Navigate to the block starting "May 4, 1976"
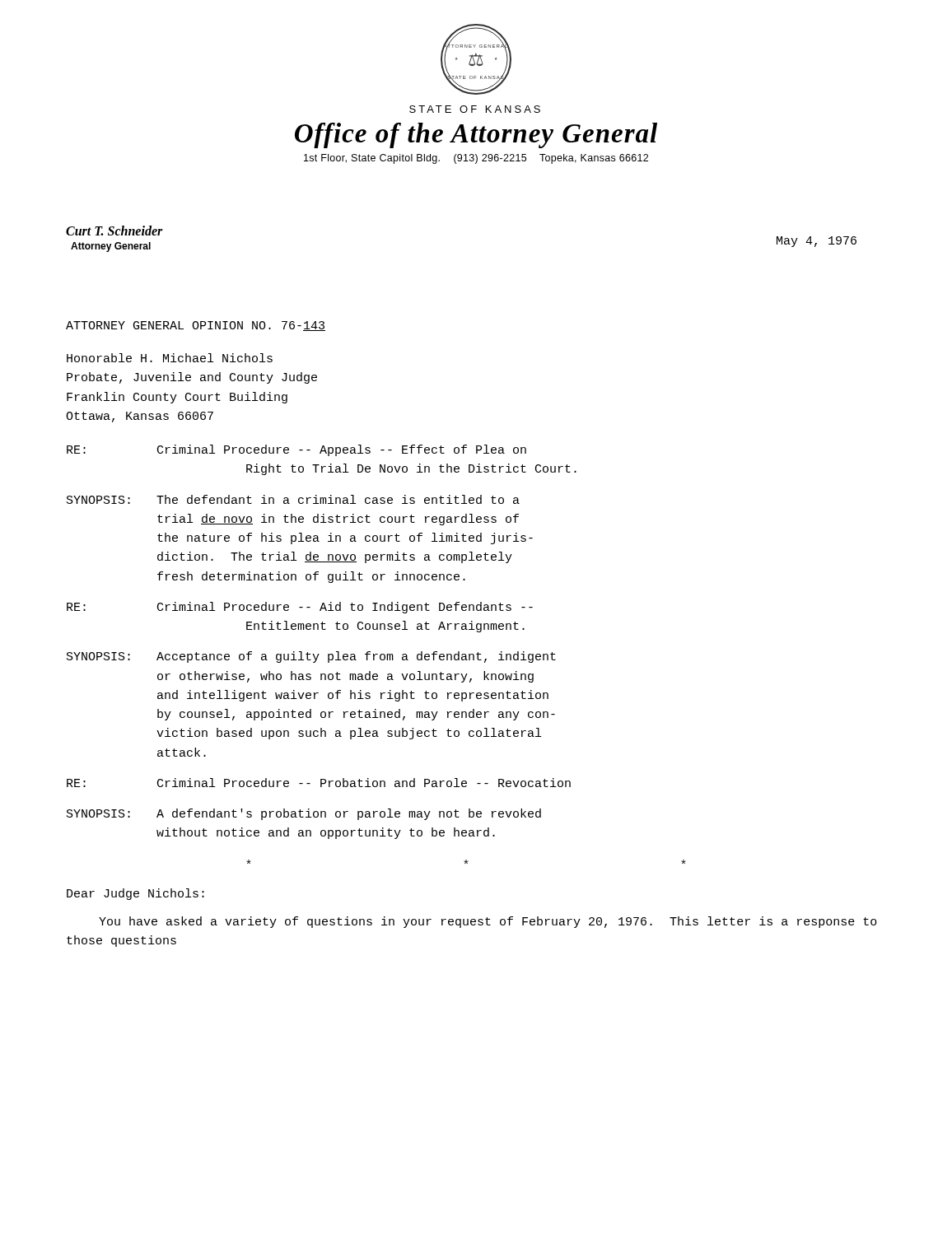 tap(817, 242)
